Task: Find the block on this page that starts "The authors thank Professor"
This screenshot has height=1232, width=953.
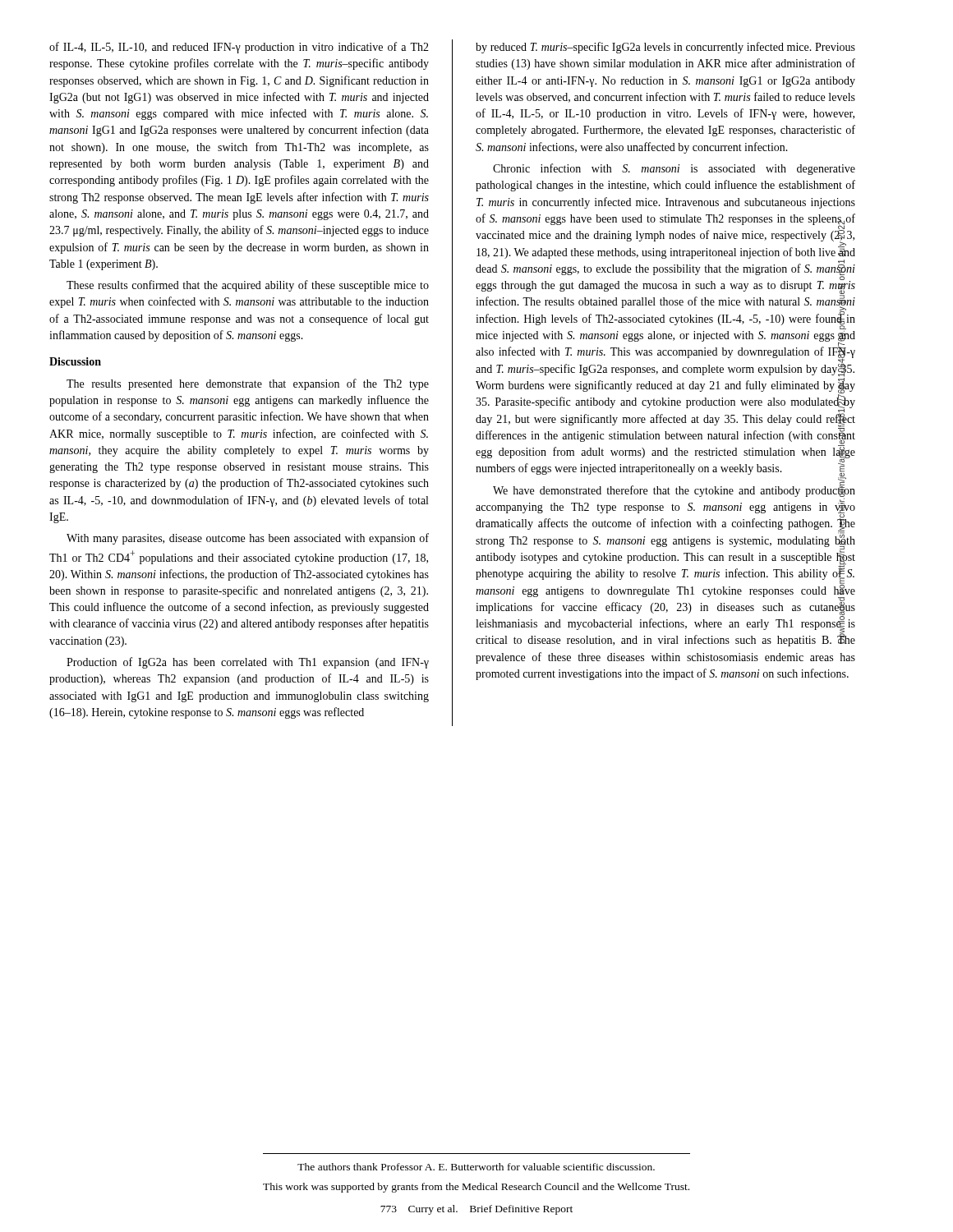Action: coord(476,1167)
